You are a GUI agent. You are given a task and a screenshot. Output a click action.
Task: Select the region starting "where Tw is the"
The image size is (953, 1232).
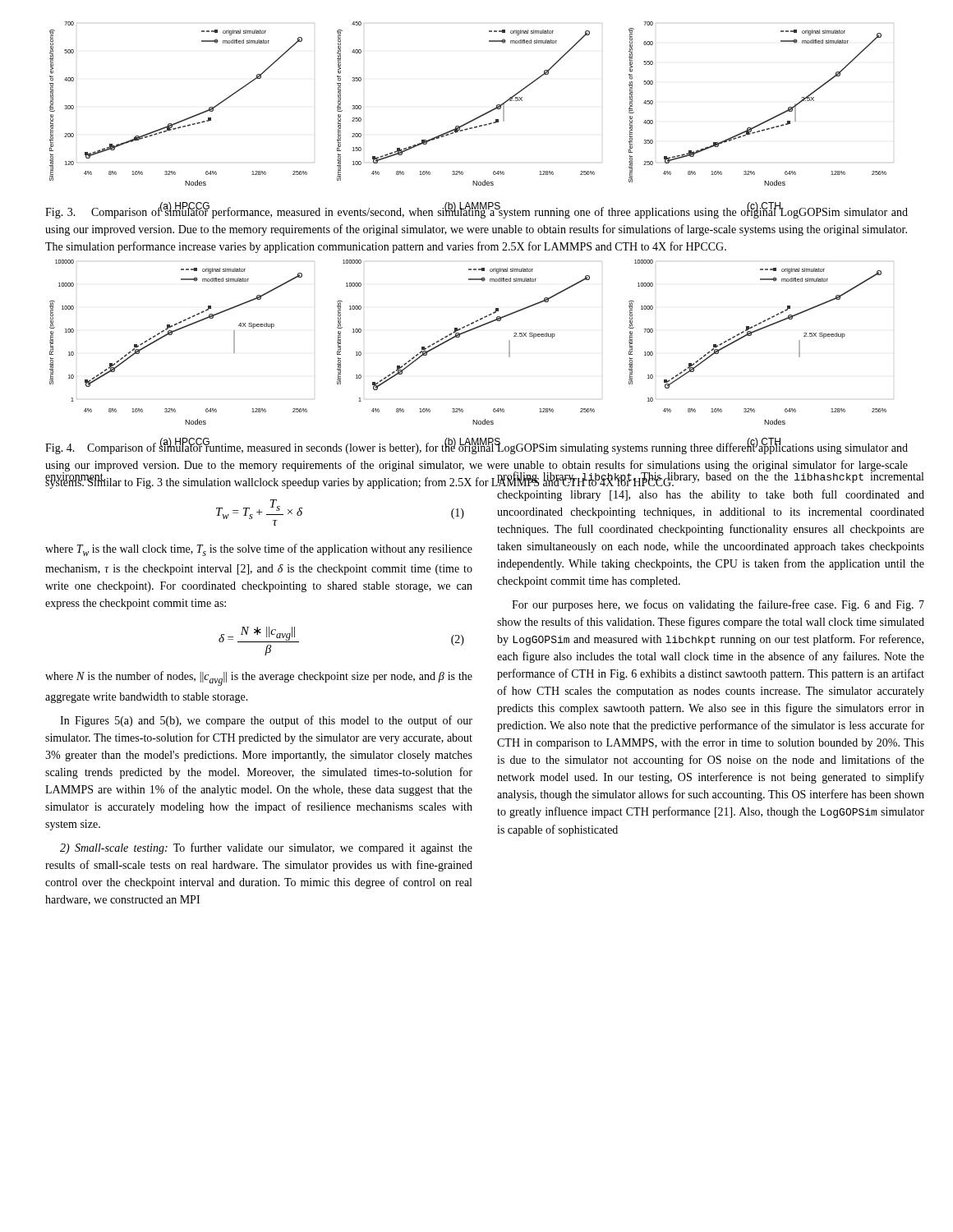(259, 576)
